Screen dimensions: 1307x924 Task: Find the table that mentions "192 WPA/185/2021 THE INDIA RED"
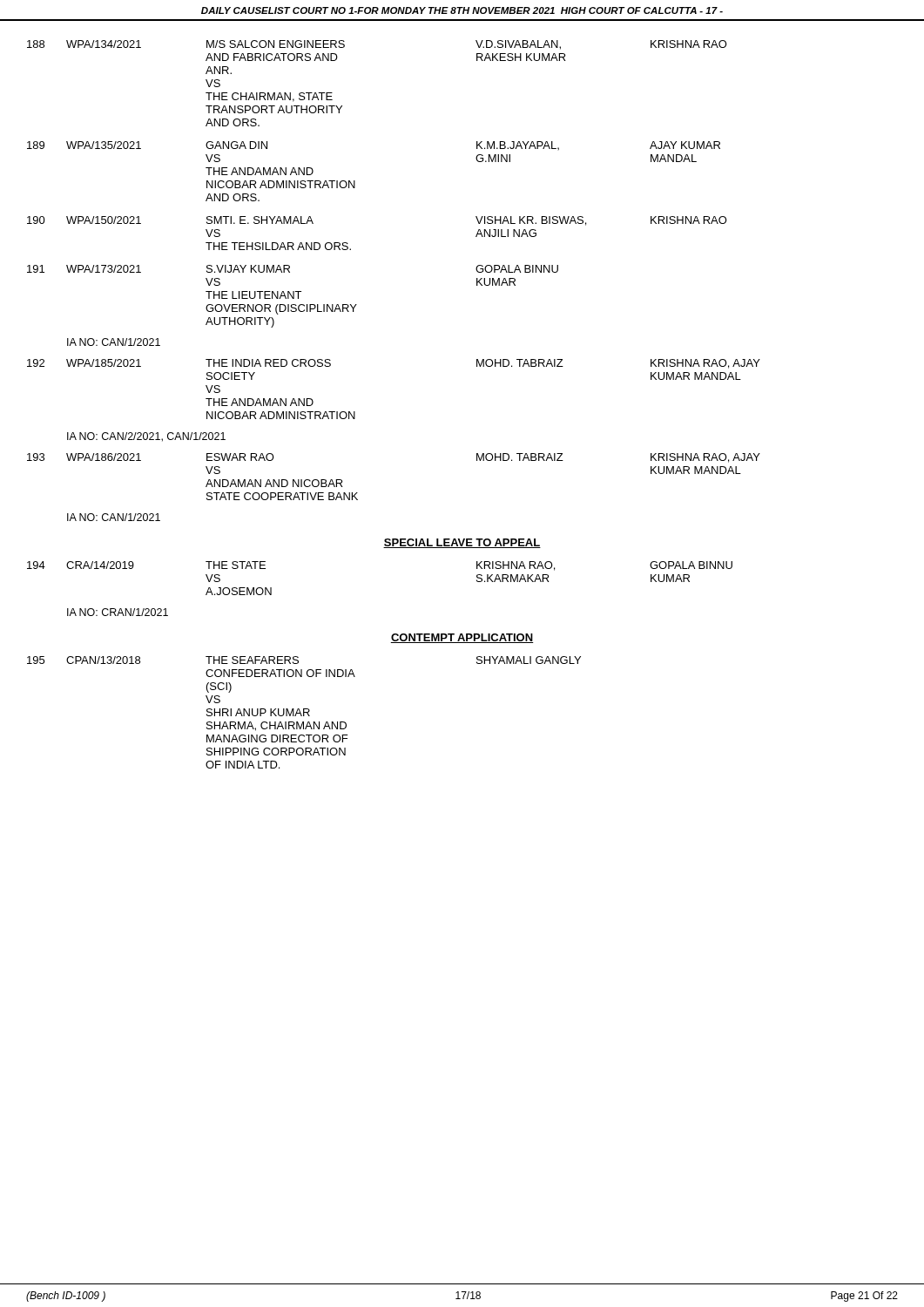(x=462, y=389)
